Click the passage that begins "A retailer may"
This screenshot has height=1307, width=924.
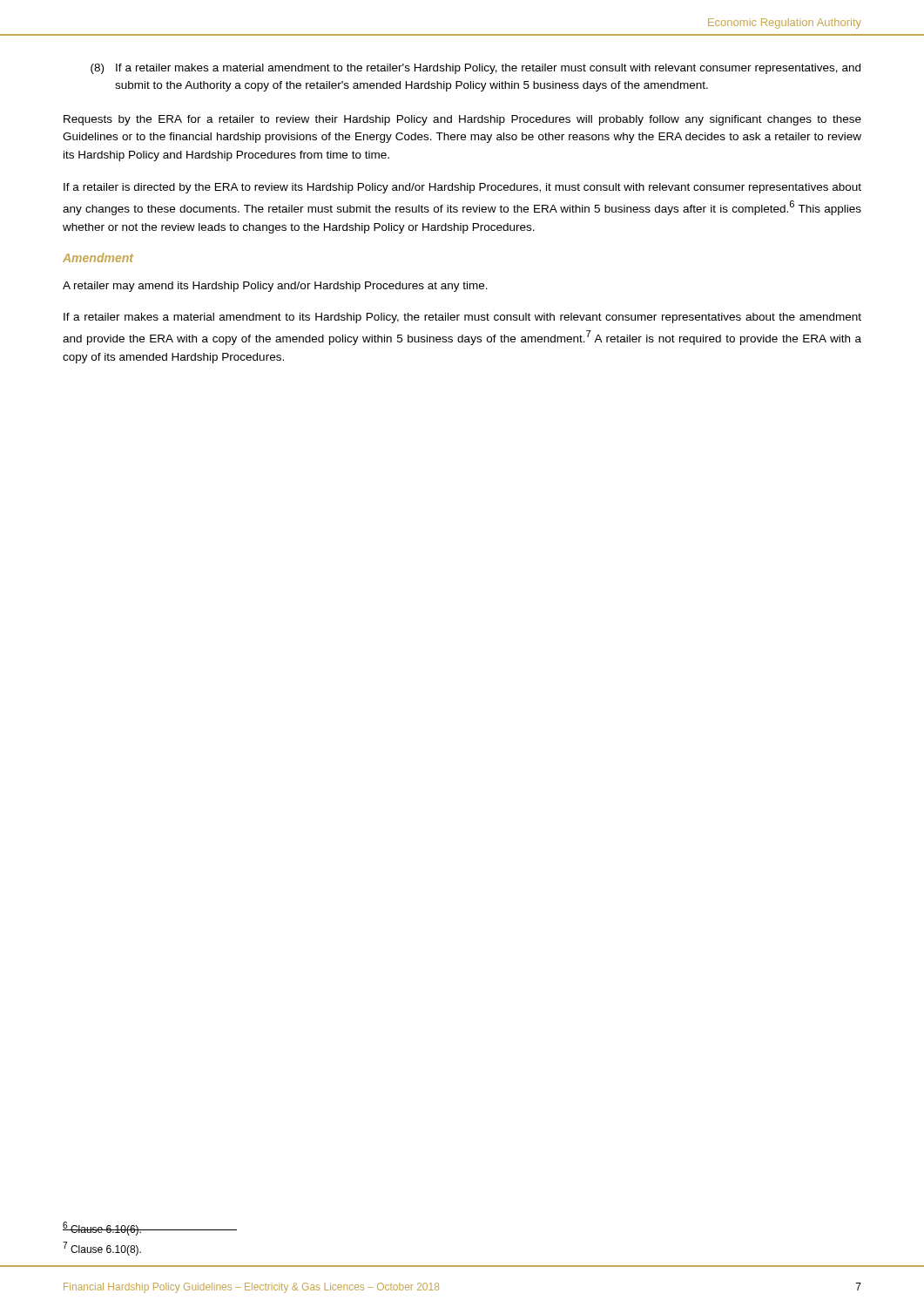275,285
